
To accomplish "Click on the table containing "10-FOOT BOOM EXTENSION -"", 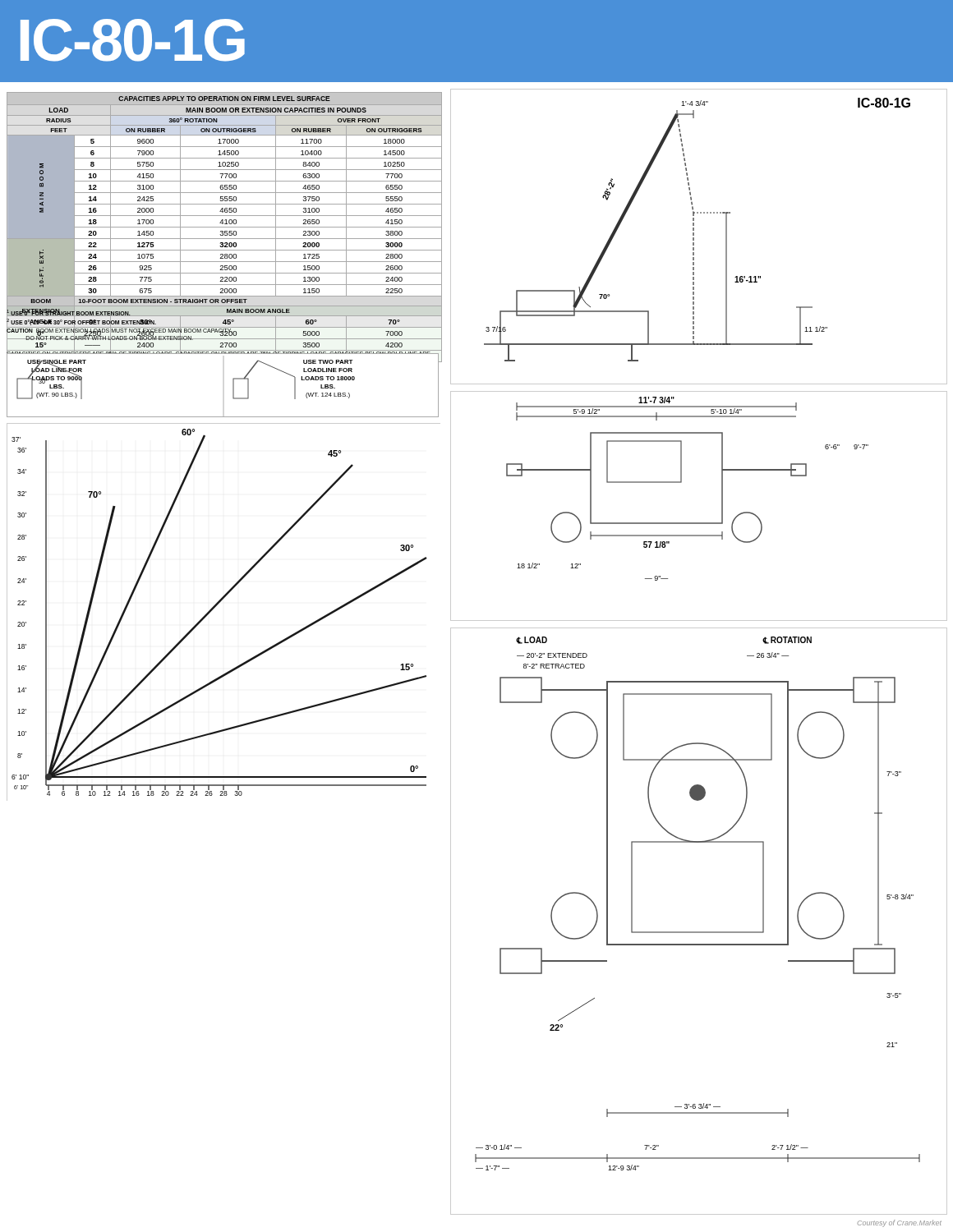I will coord(224,227).
